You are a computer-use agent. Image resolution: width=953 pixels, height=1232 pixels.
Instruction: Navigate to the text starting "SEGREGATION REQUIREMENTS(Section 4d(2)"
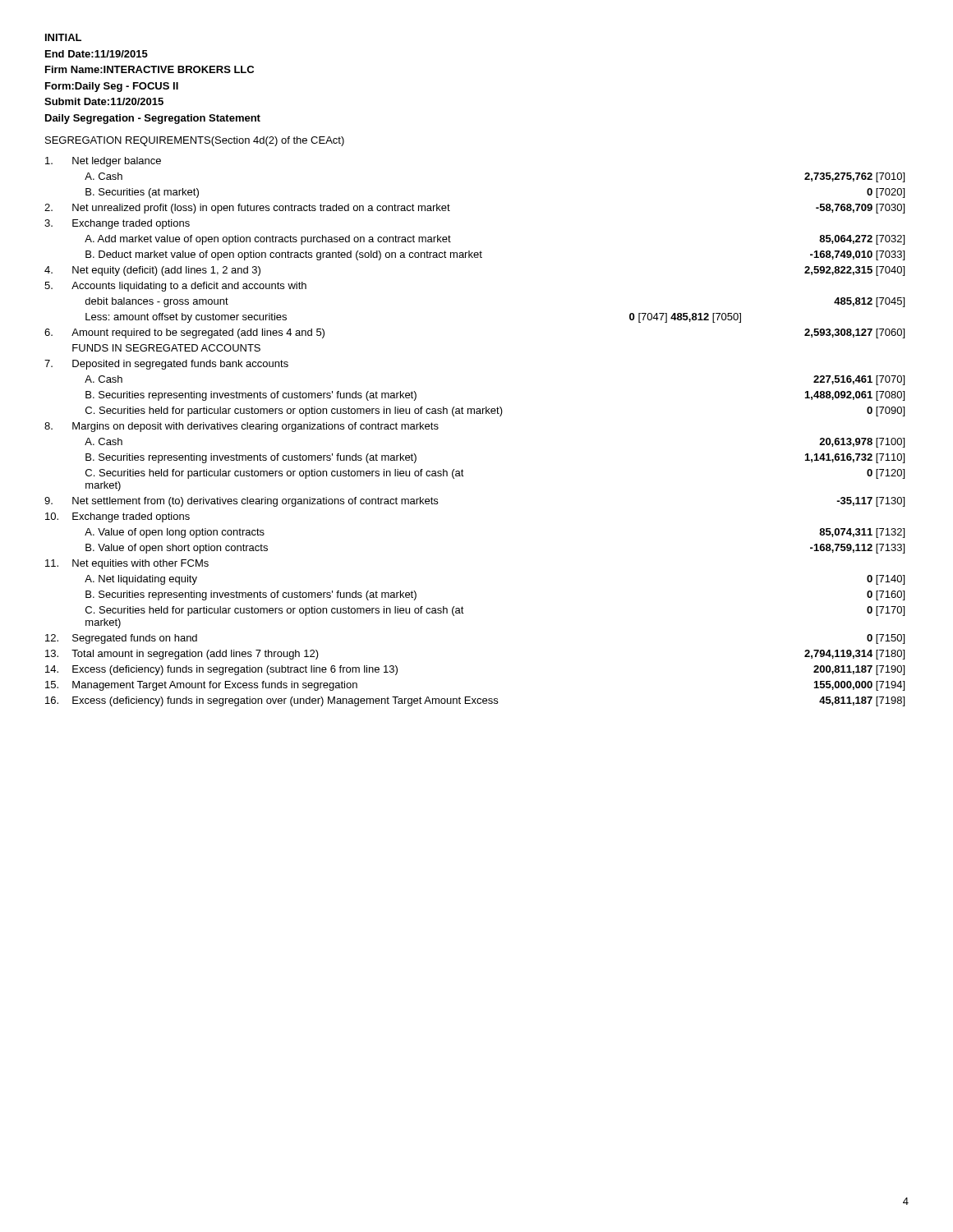tap(194, 140)
